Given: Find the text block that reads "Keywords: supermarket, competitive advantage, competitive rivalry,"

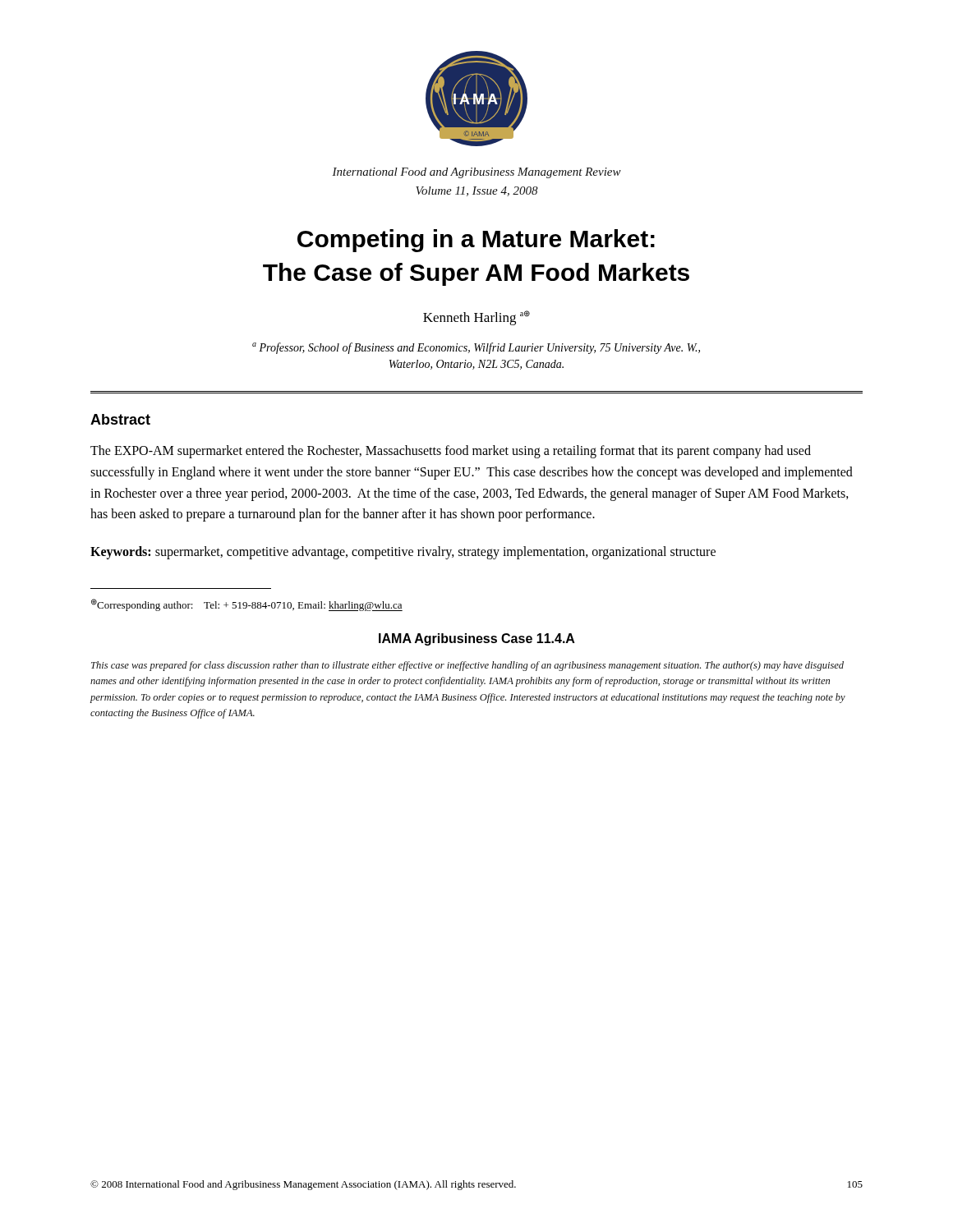Looking at the screenshot, I should click(403, 551).
